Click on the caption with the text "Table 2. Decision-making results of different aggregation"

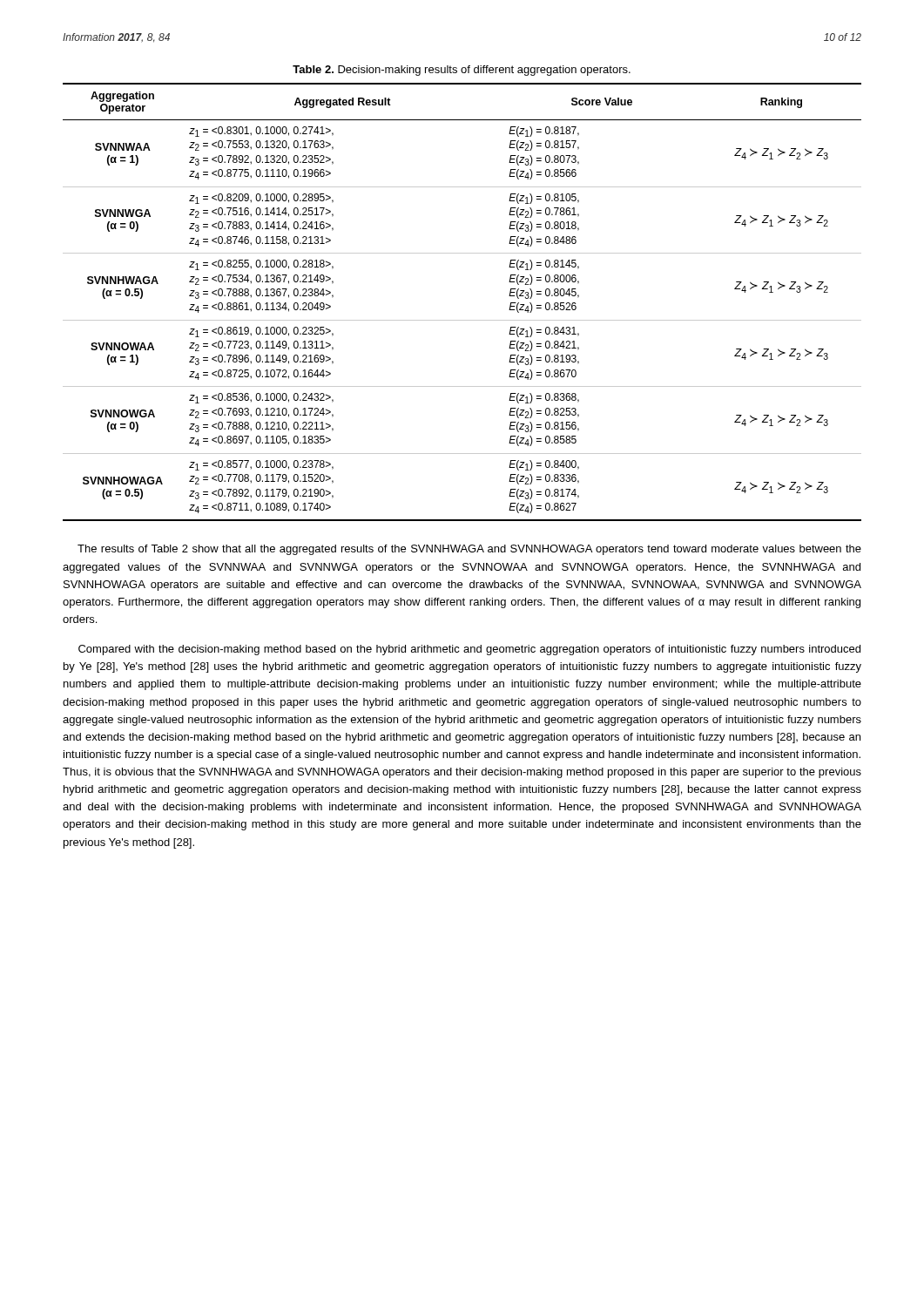[x=462, y=69]
